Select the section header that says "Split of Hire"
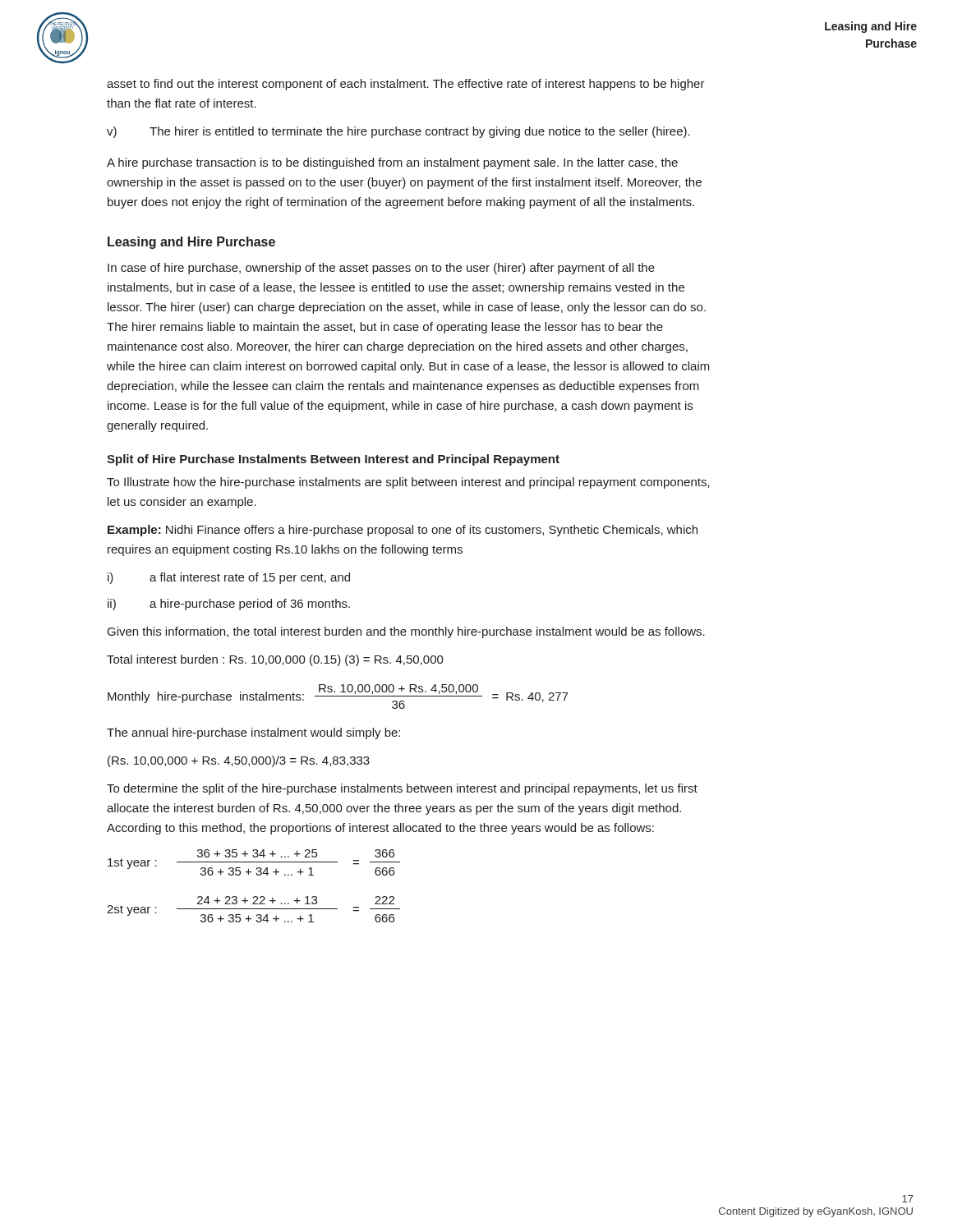The height and width of the screenshot is (1232, 953). coord(333,459)
